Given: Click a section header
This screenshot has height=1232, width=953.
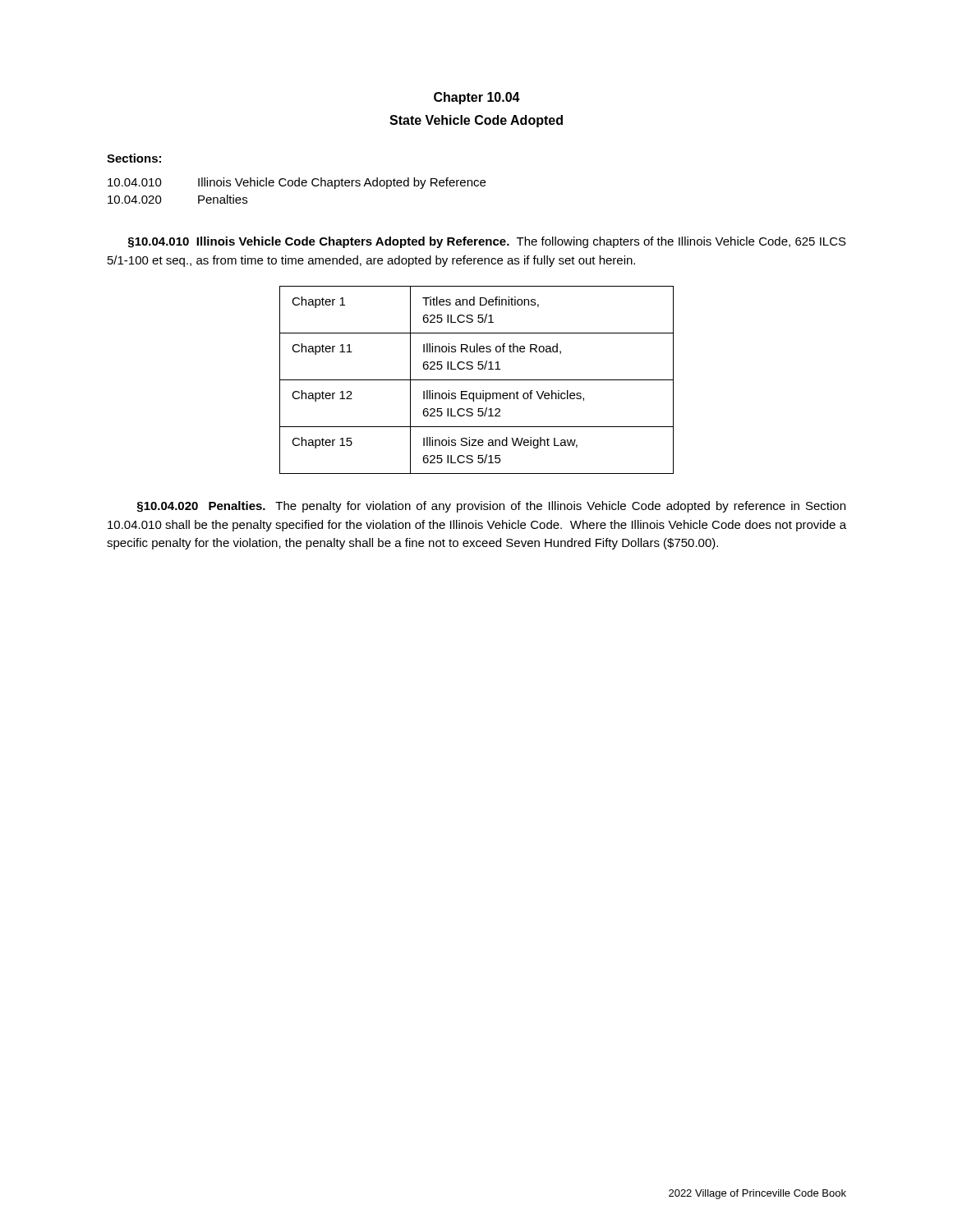Looking at the screenshot, I should 135,158.
